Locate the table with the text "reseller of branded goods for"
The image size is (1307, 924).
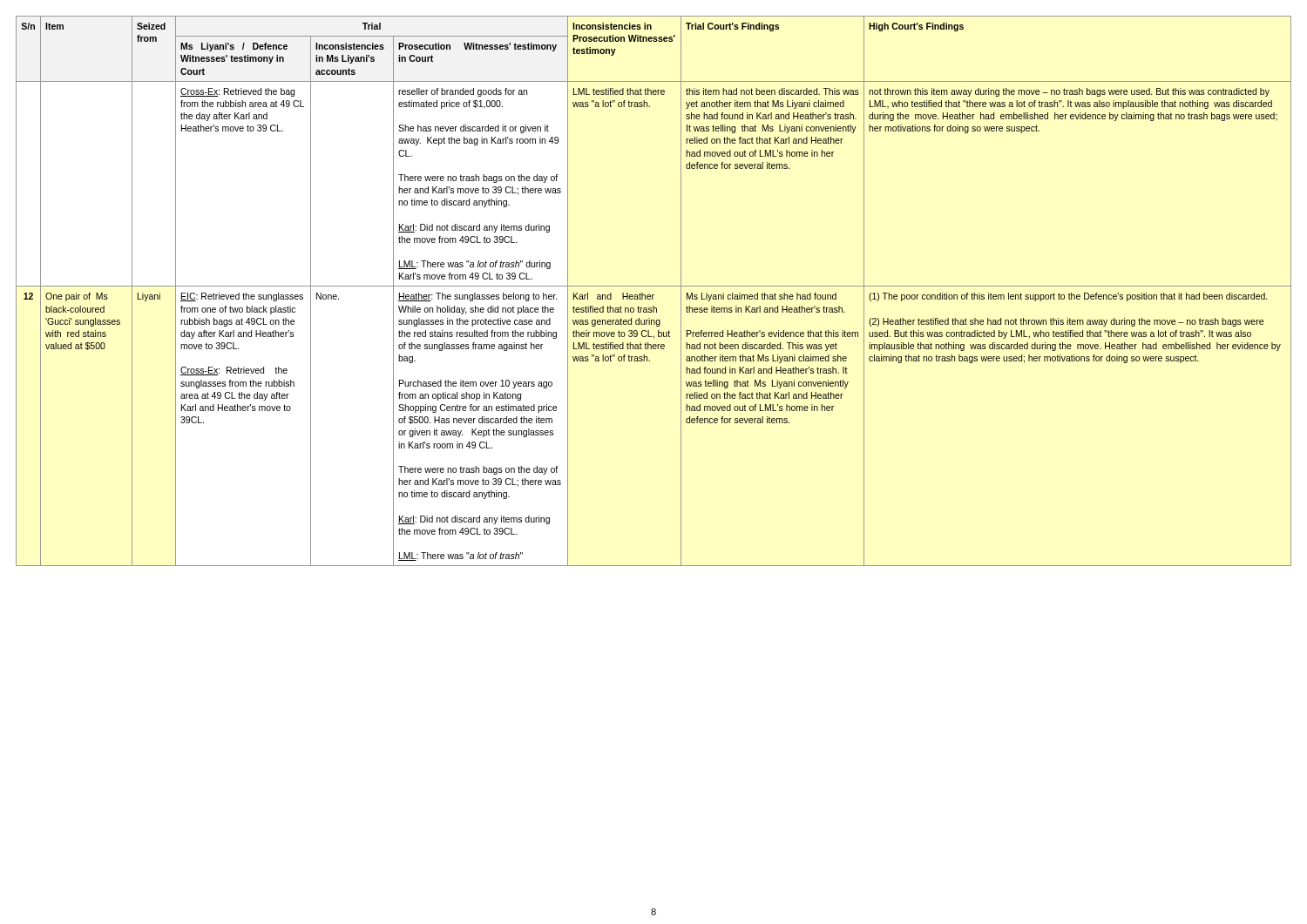click(654, 455)
